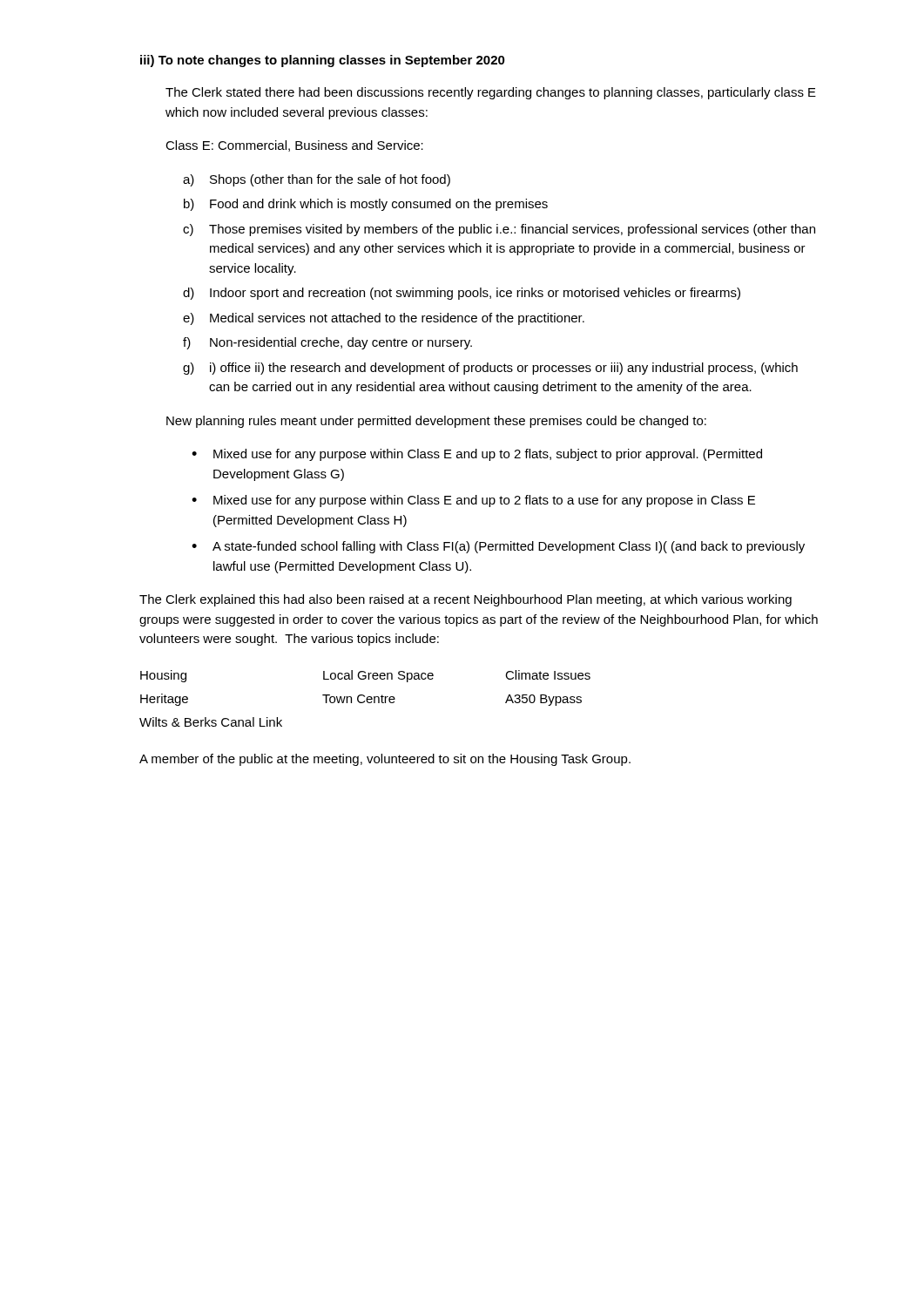Point to the passage starting "A member of the public at"
This screenshot has width=924, height=1307.
click(385, 758)
